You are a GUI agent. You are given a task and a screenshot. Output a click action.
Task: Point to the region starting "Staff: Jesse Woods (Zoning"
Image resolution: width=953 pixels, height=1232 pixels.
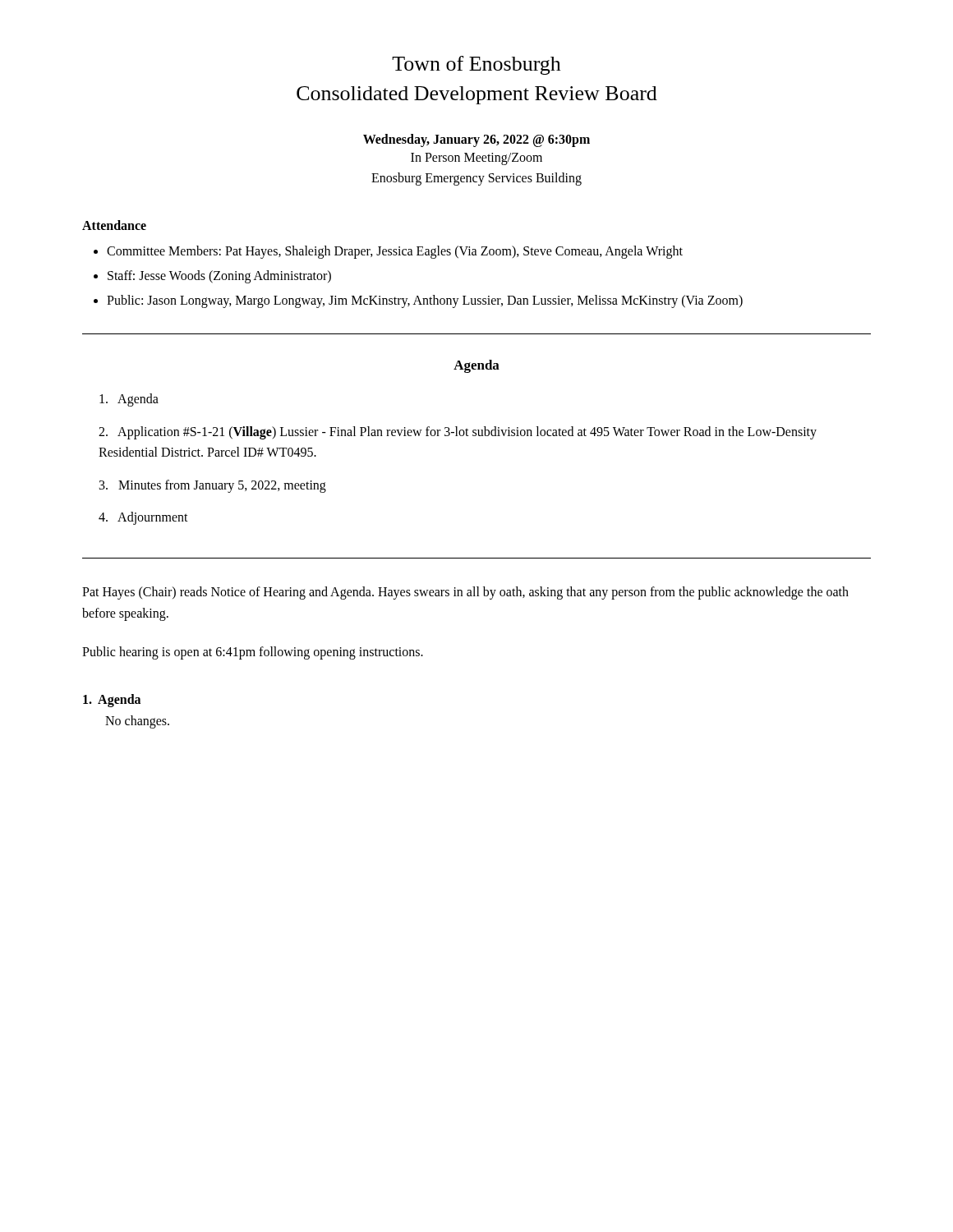click(219, 277)
